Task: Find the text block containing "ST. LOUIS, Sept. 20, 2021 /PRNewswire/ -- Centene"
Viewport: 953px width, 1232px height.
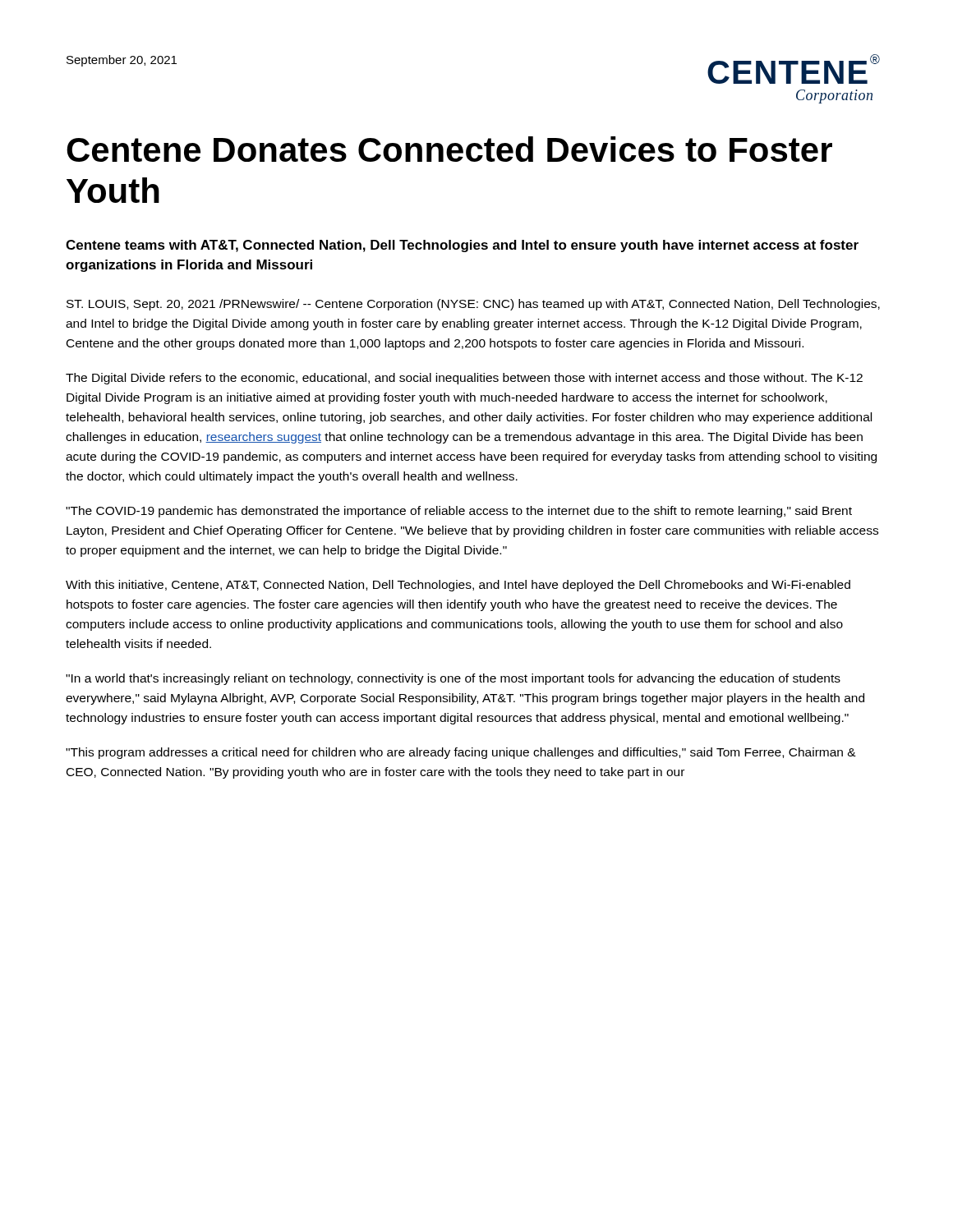Action: pyautogui.click(x=473, y=323)
